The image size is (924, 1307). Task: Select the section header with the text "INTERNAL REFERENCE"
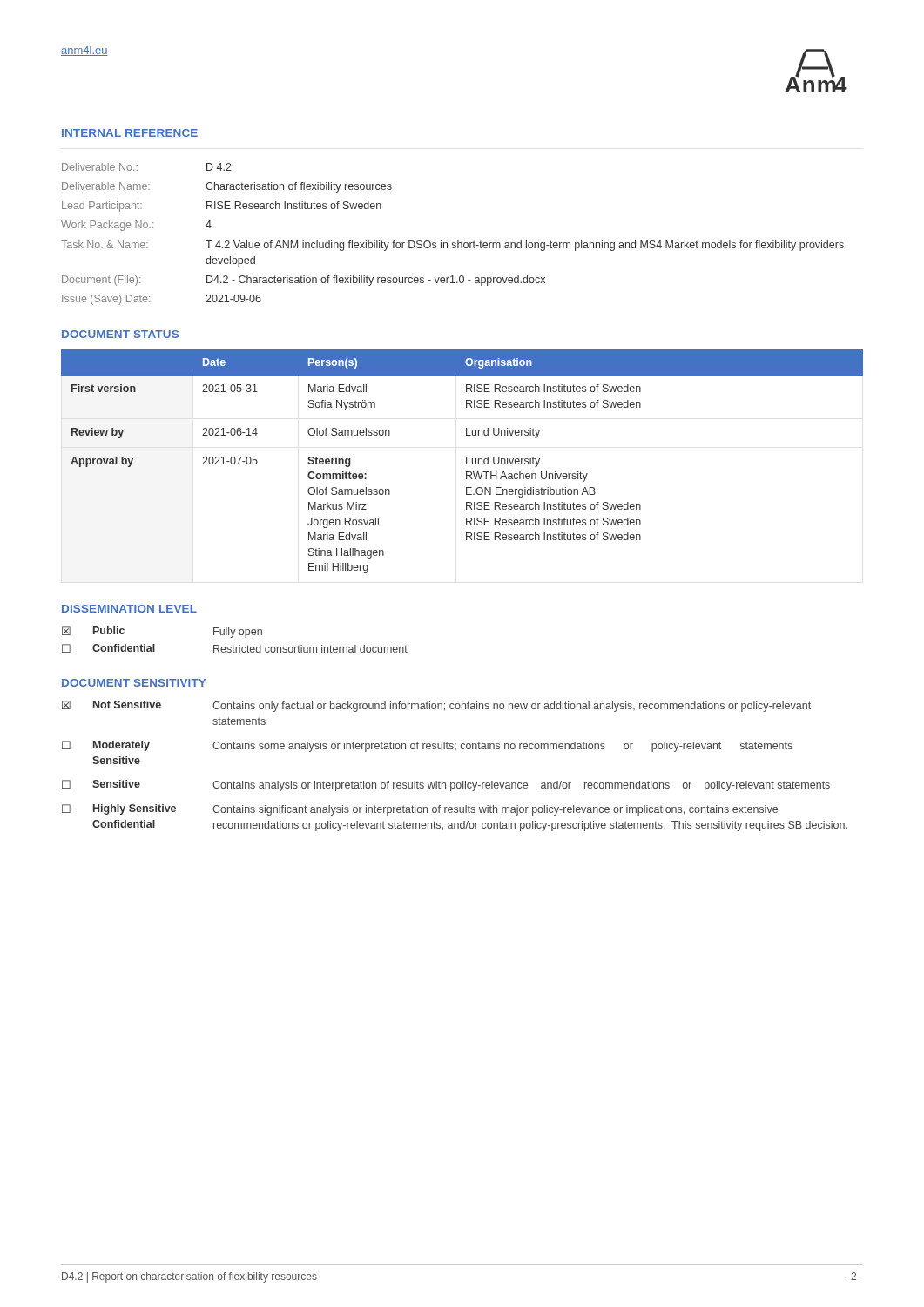pos(130,133)
